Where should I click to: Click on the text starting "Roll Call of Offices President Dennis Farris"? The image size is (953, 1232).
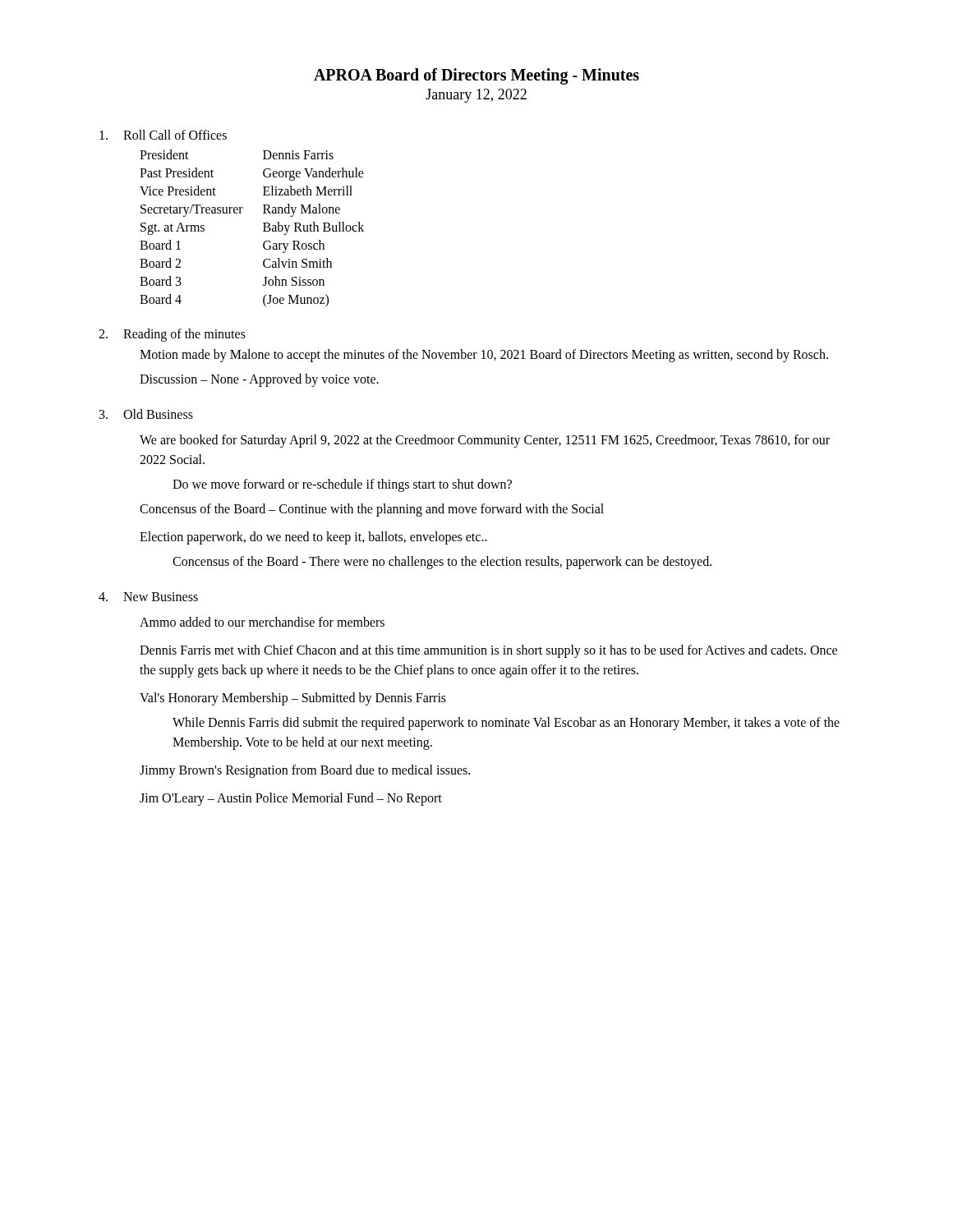pyautogui.click(x=163, y=135)
